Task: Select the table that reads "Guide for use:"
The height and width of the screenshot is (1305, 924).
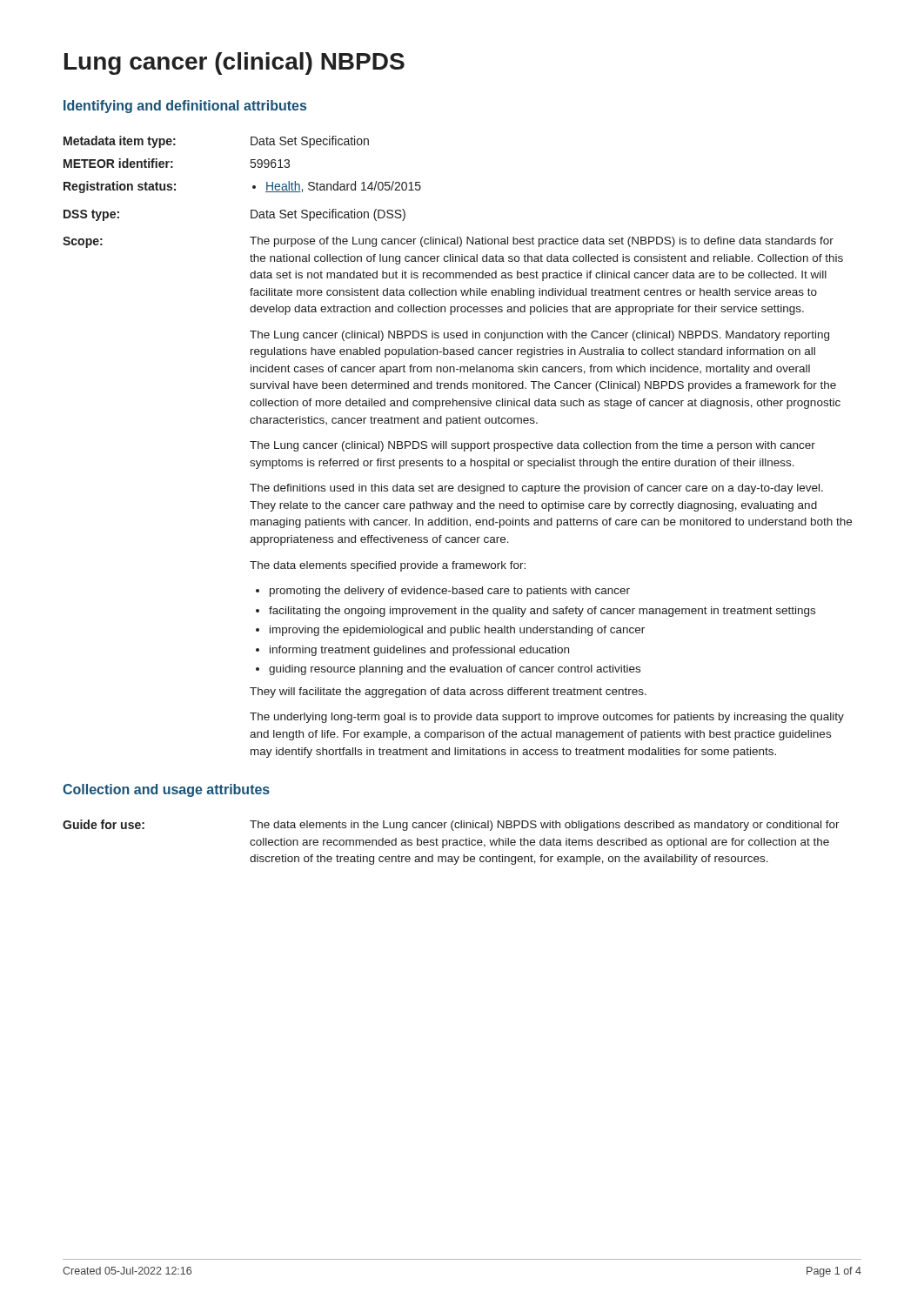Action: pyautogui.click(x=462, y=842)
